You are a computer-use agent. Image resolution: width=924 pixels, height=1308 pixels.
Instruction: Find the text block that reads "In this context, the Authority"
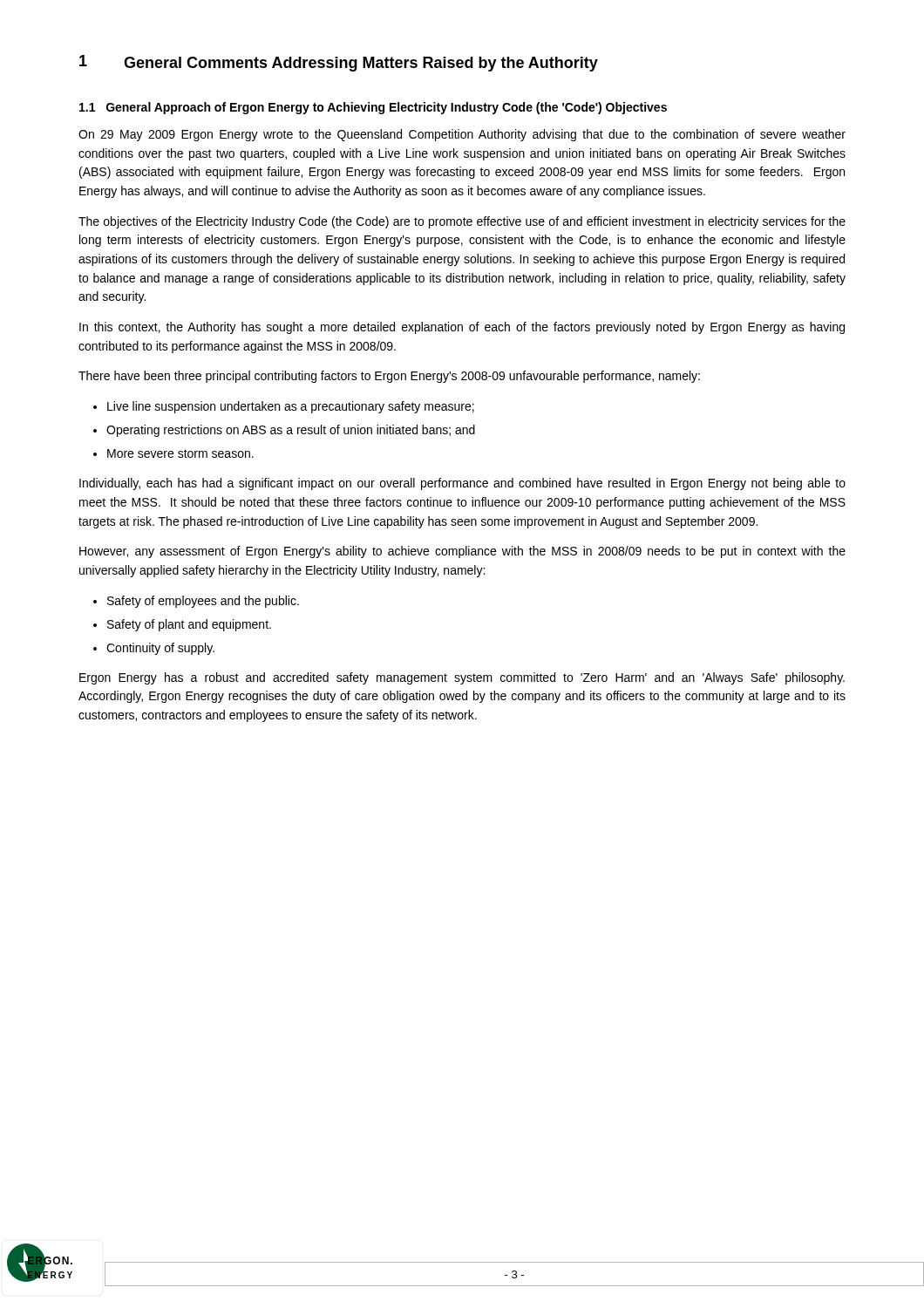pyautogui.click(x=462, y=337)
